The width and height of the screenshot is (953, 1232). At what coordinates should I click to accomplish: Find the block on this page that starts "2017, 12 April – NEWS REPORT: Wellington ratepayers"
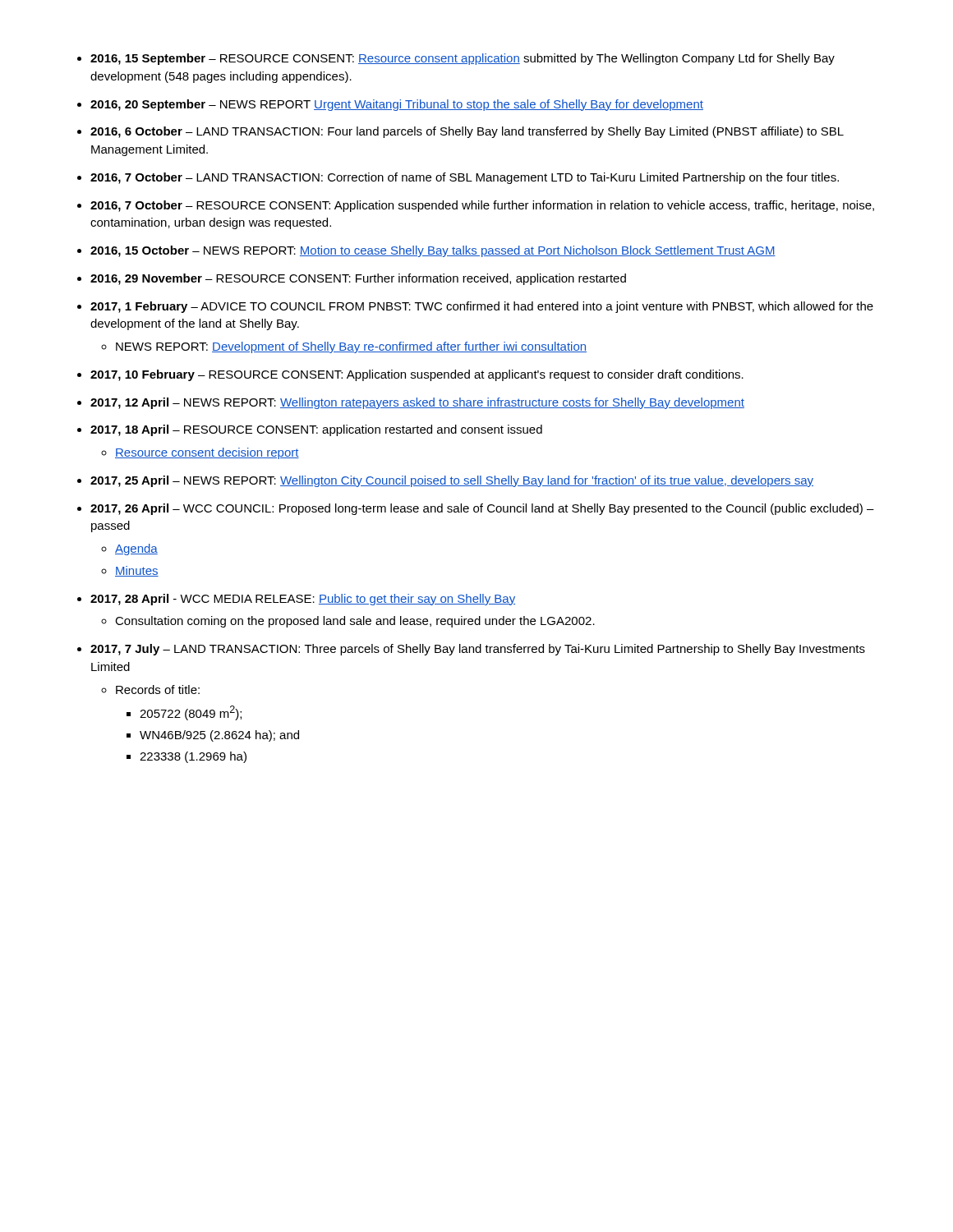pyautogui.click(x=417, y=402)
